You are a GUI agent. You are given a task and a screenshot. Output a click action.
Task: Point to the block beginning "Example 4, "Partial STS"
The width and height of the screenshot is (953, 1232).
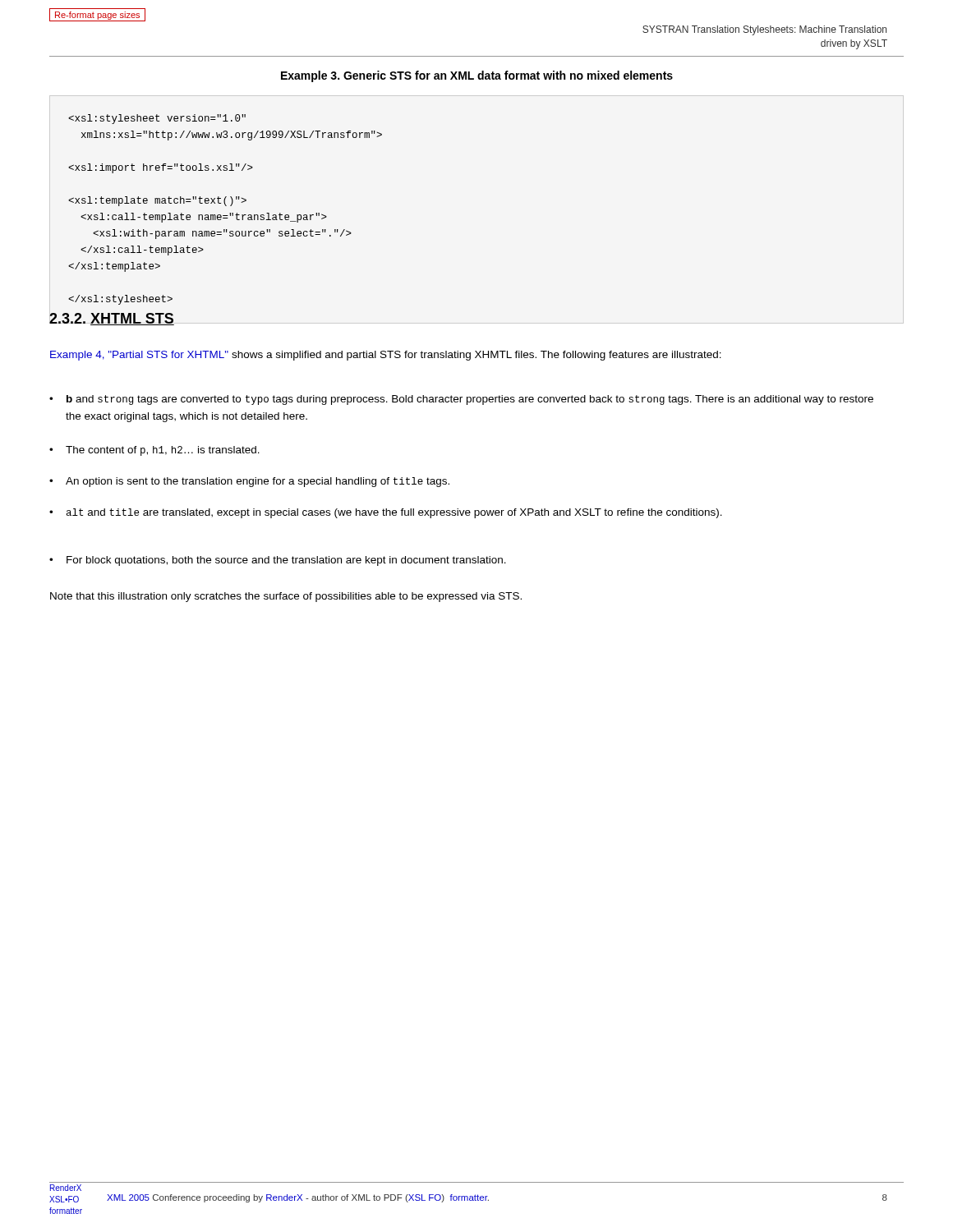point(385,354)
